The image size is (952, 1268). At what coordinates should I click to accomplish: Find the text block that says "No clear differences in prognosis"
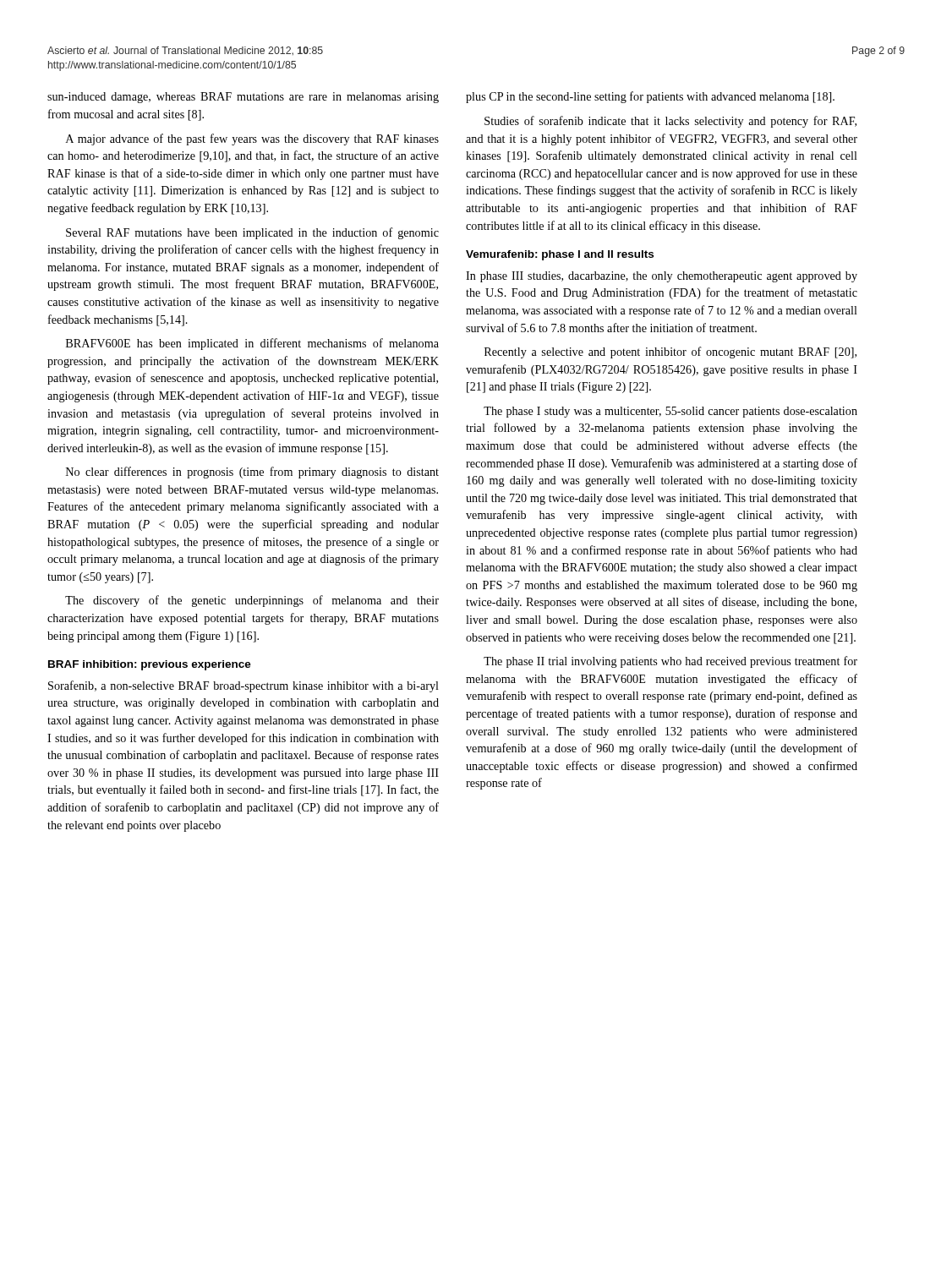point(243,524)
